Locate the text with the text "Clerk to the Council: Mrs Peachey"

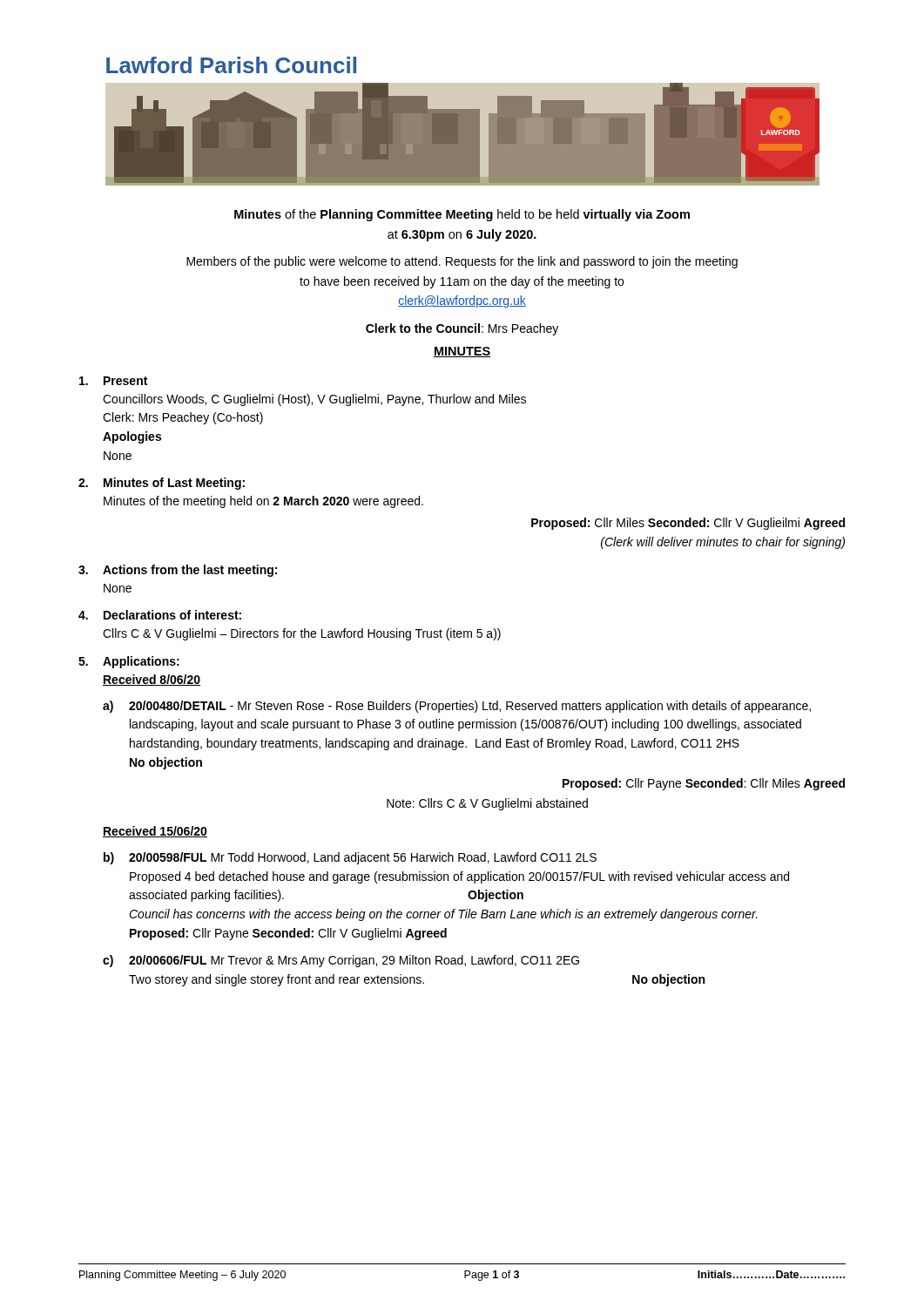click(462, 328)
